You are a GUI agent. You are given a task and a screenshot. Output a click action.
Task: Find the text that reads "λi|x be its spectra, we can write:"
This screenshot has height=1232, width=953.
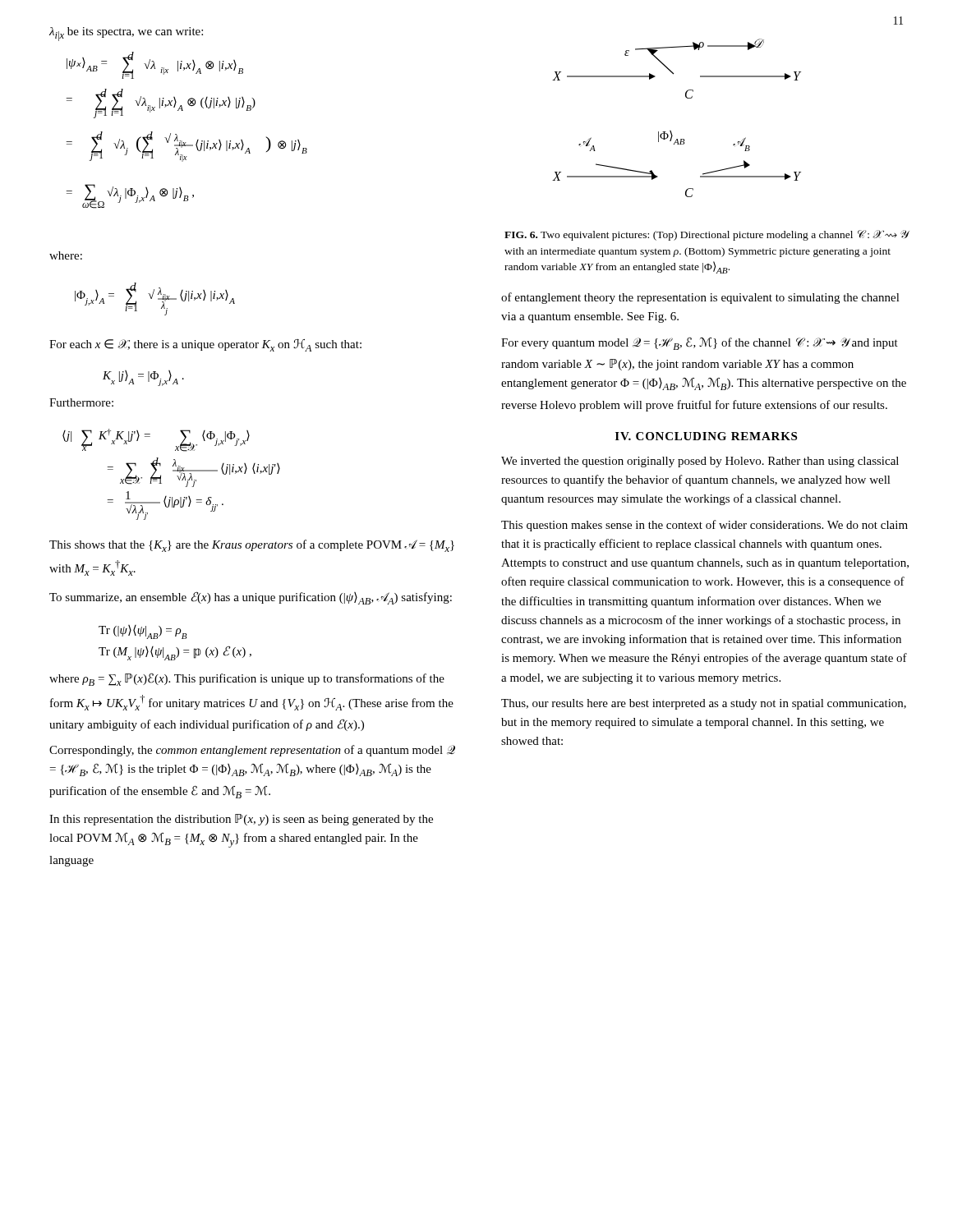pyautogui.click(x=127, y=33)
